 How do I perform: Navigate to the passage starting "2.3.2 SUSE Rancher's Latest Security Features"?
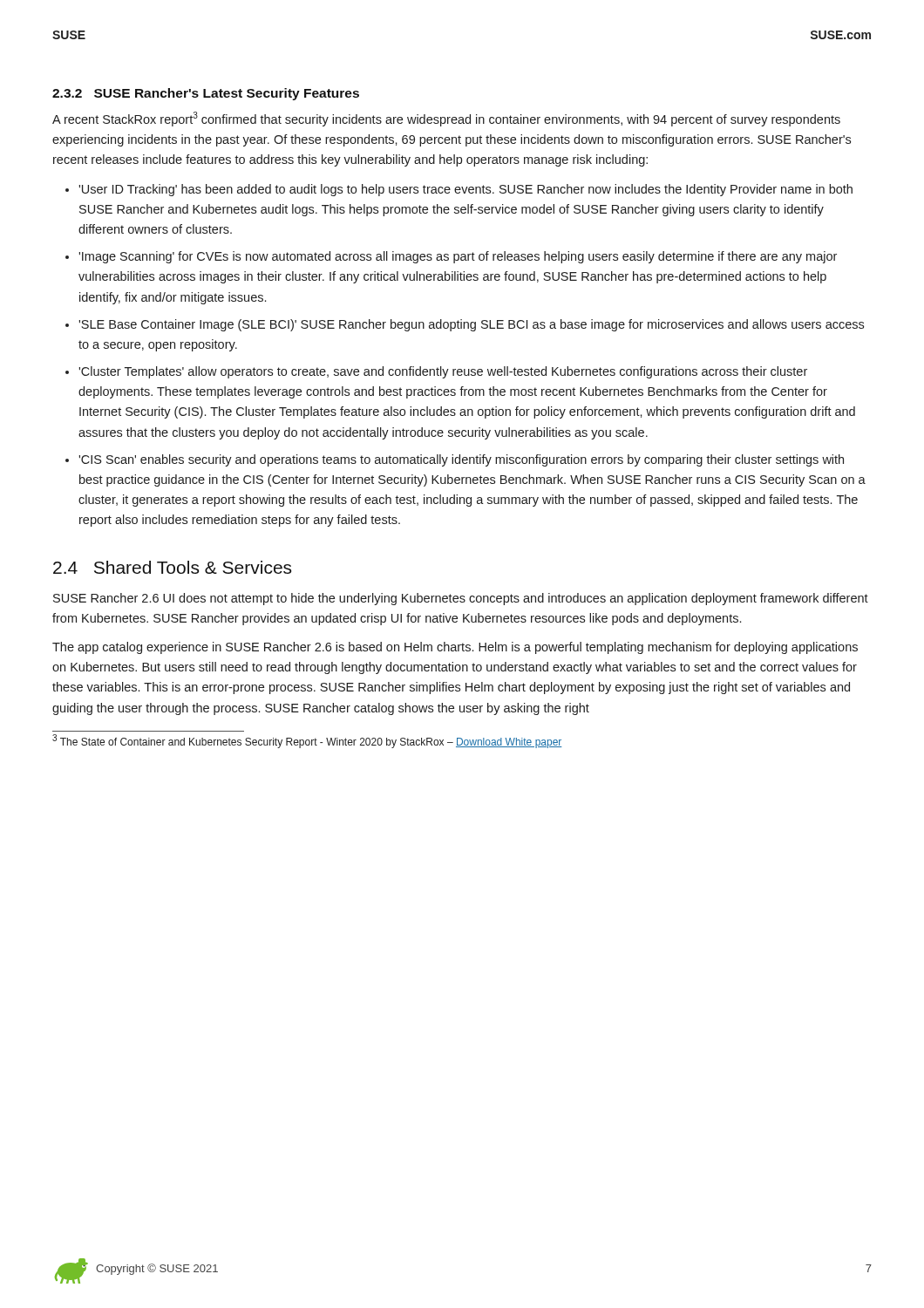tap(206, 93)
